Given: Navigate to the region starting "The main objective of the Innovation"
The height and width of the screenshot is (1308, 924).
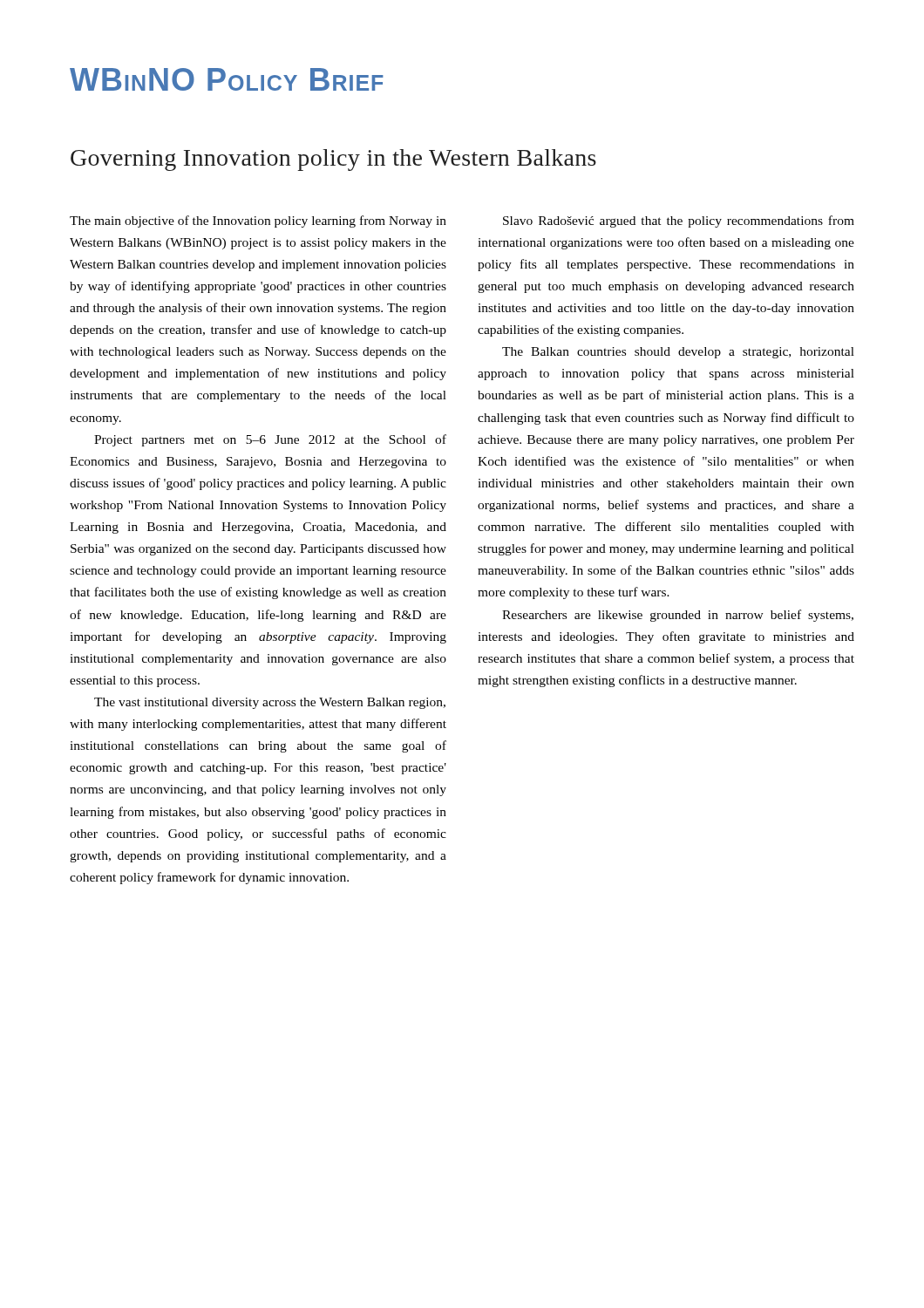Looking at the screenshot, I should [258, 318].
